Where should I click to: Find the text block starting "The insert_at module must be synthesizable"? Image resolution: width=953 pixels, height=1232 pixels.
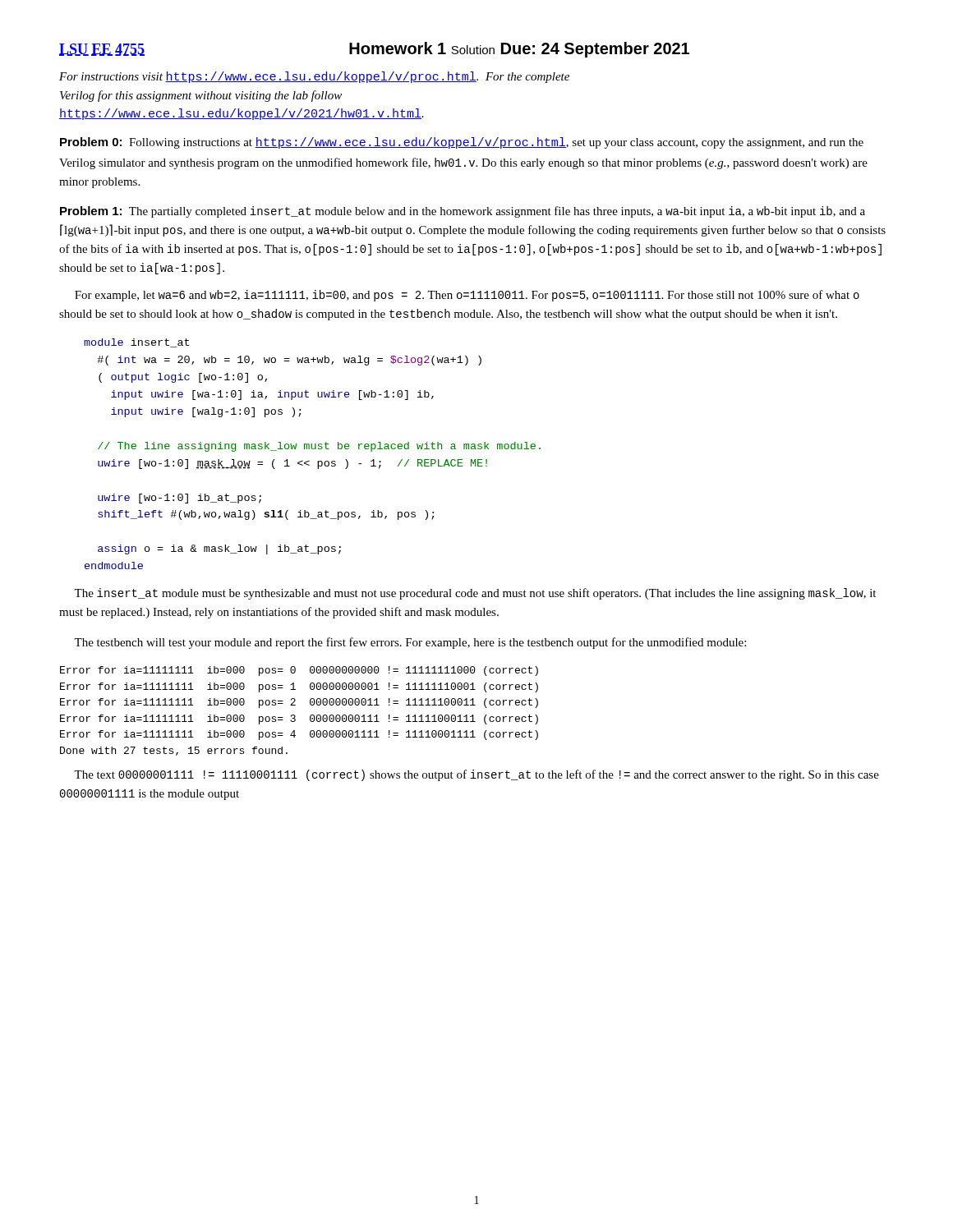tap(468, 603)
